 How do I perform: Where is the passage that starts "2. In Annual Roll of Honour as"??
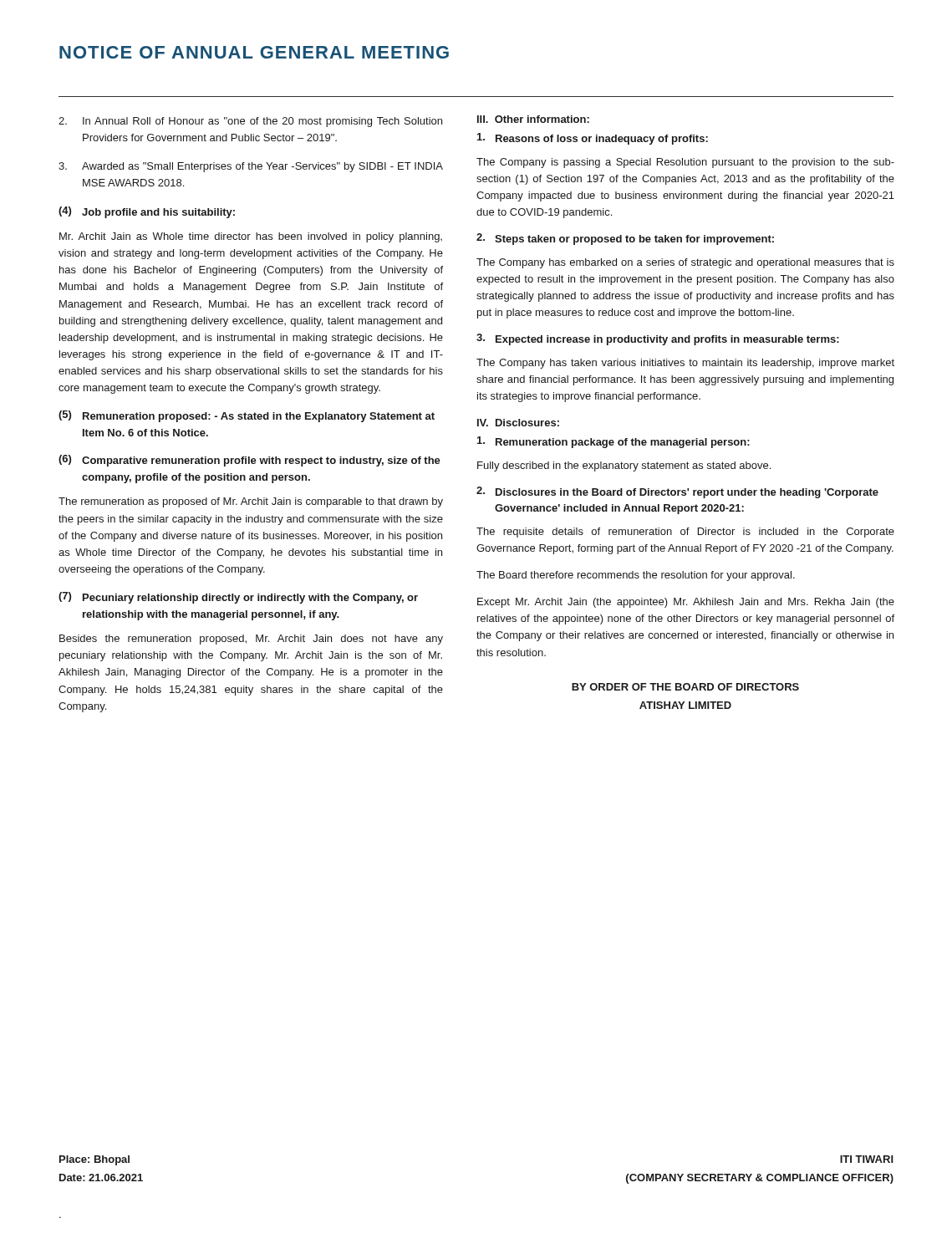251,130
